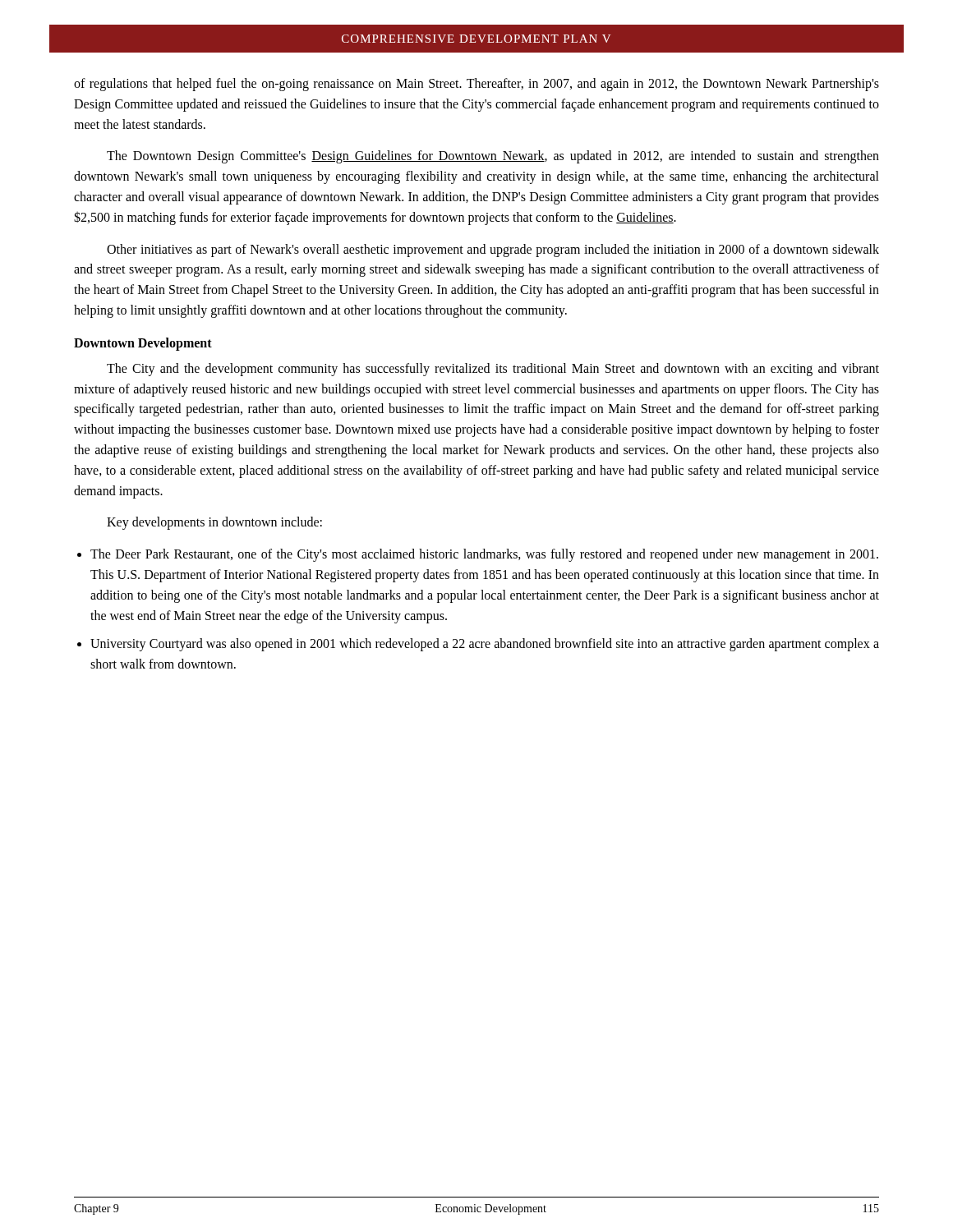Screen dimensions: 1232x953
Task: Select the section header that reads "Downtown Development"
Action: [143, 343]
